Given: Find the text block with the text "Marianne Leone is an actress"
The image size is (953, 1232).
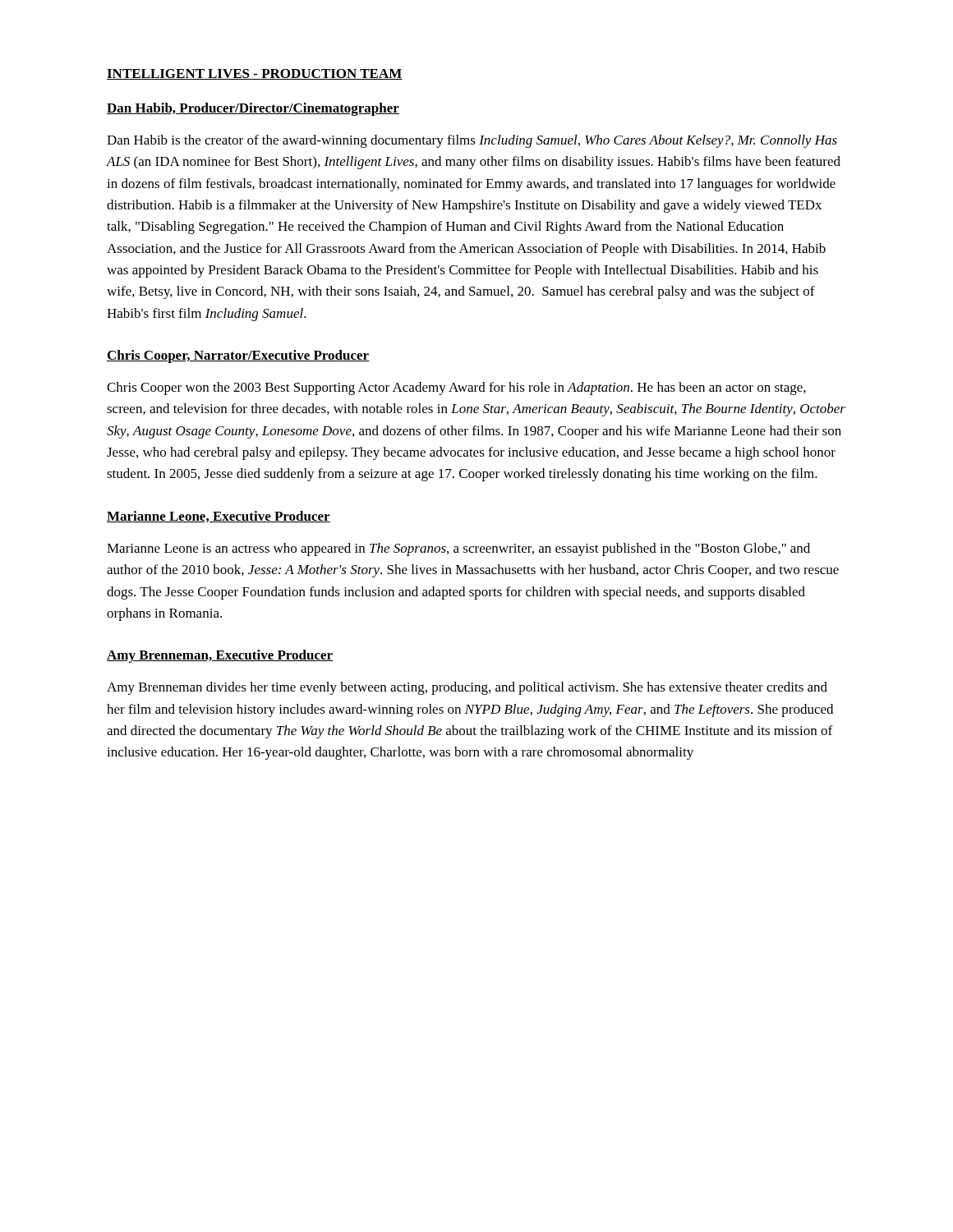Looking at the screenshot, I should tap(473, 581).
